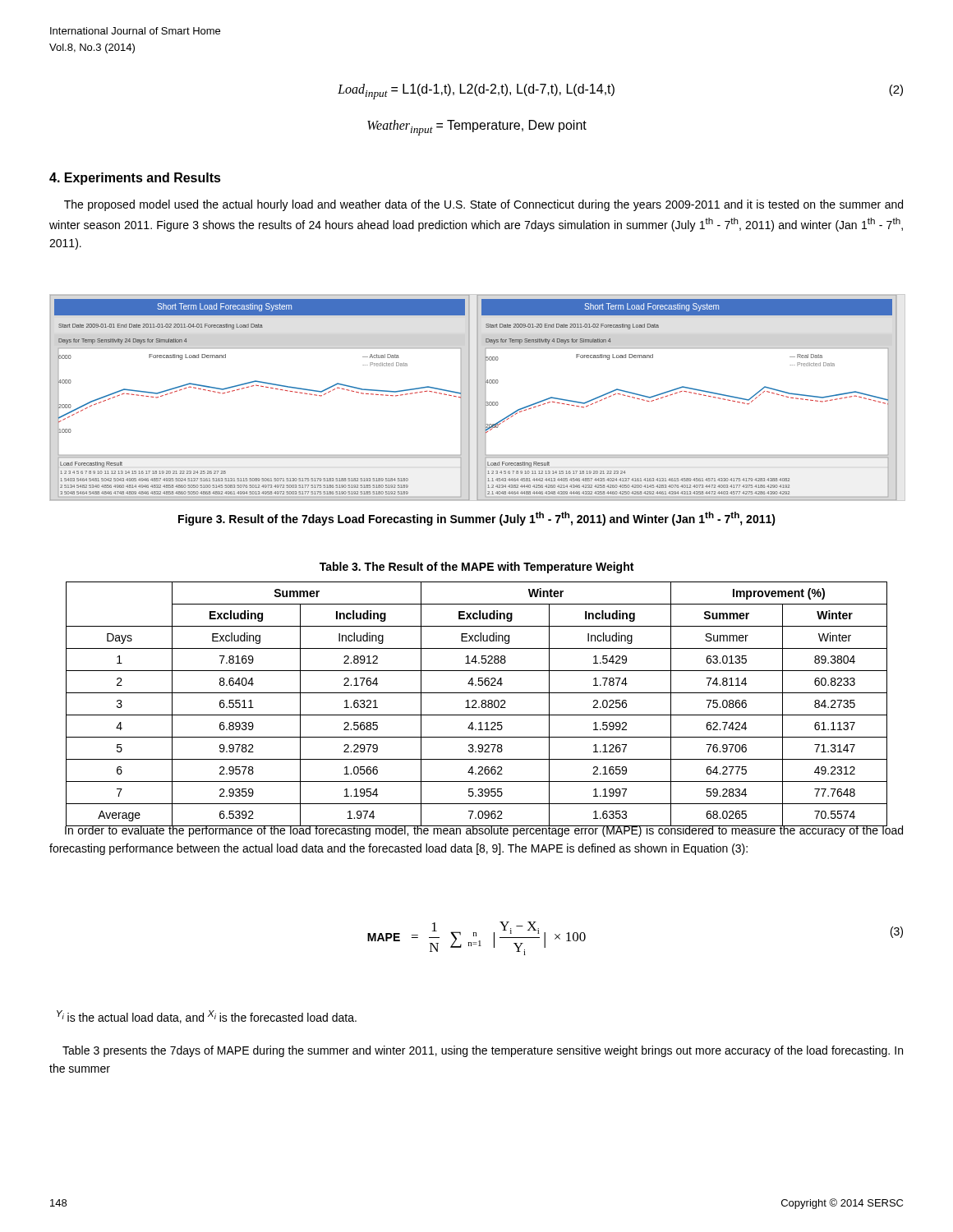Click the section header that begins "4. Experiments and"
The width and height of the screenshot is (953, 1232).
135,178
